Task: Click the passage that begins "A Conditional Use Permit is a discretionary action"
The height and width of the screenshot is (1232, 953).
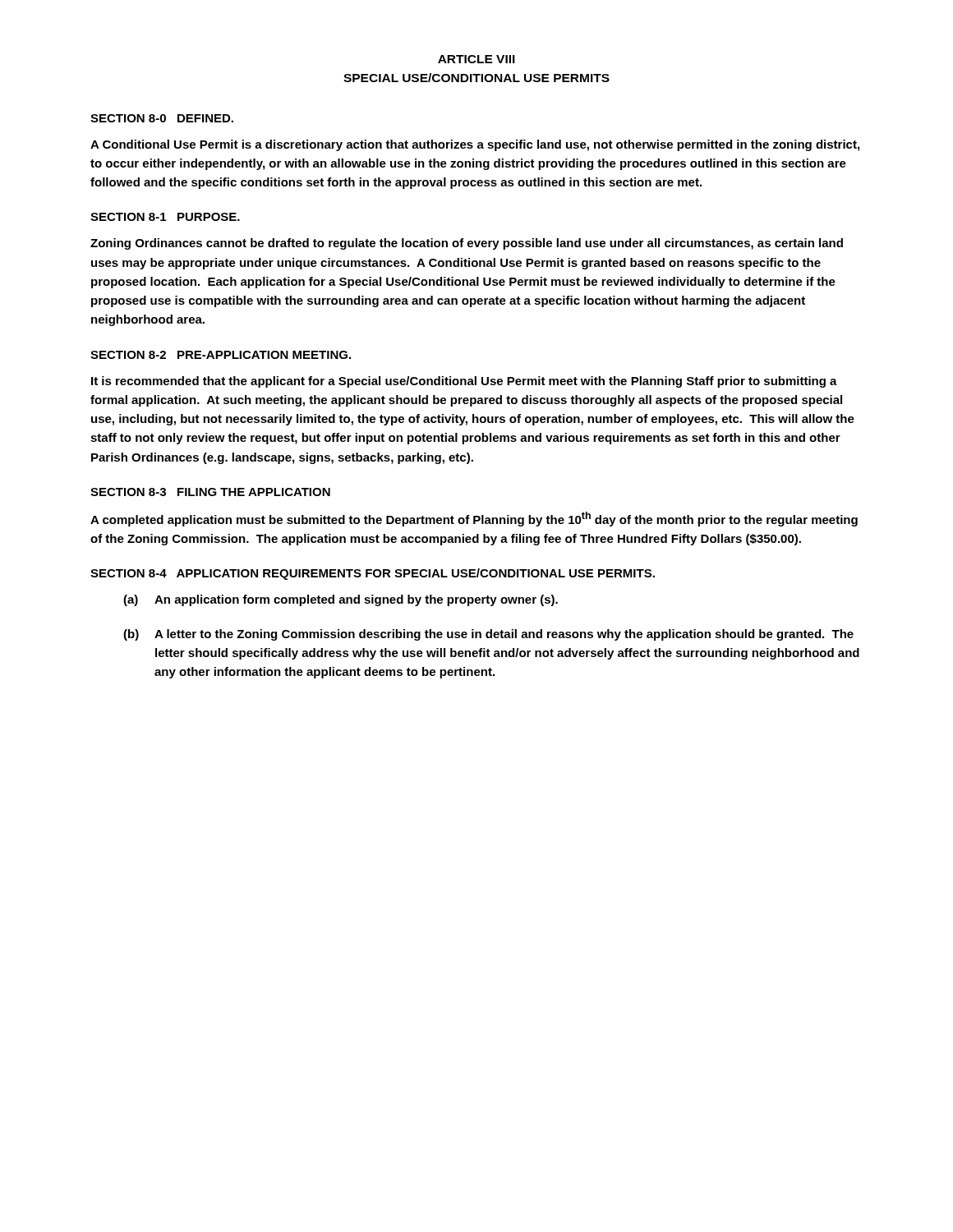Action: pyautogui.click(x=475, y=163)
